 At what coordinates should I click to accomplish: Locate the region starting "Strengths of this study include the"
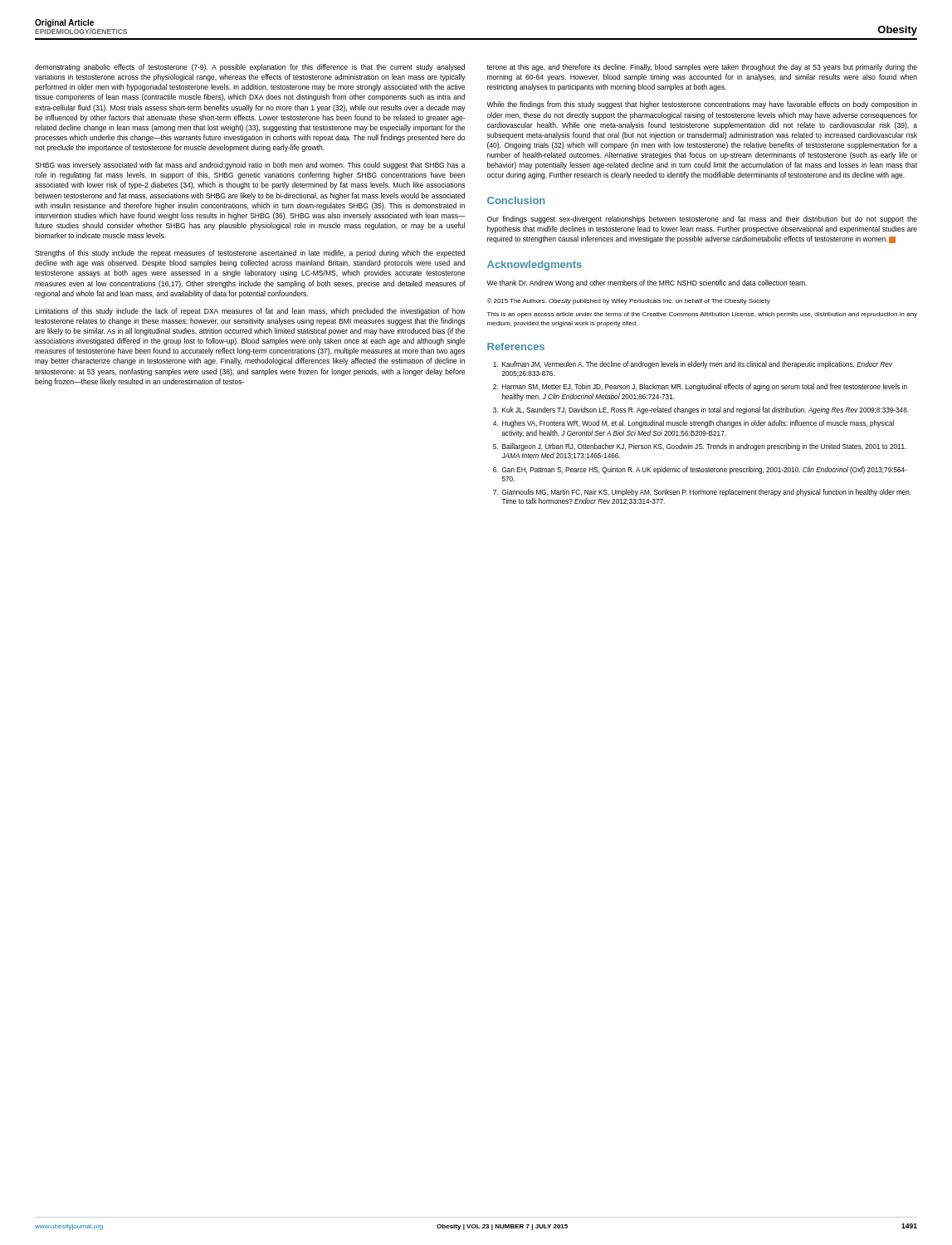pos(250,273)
